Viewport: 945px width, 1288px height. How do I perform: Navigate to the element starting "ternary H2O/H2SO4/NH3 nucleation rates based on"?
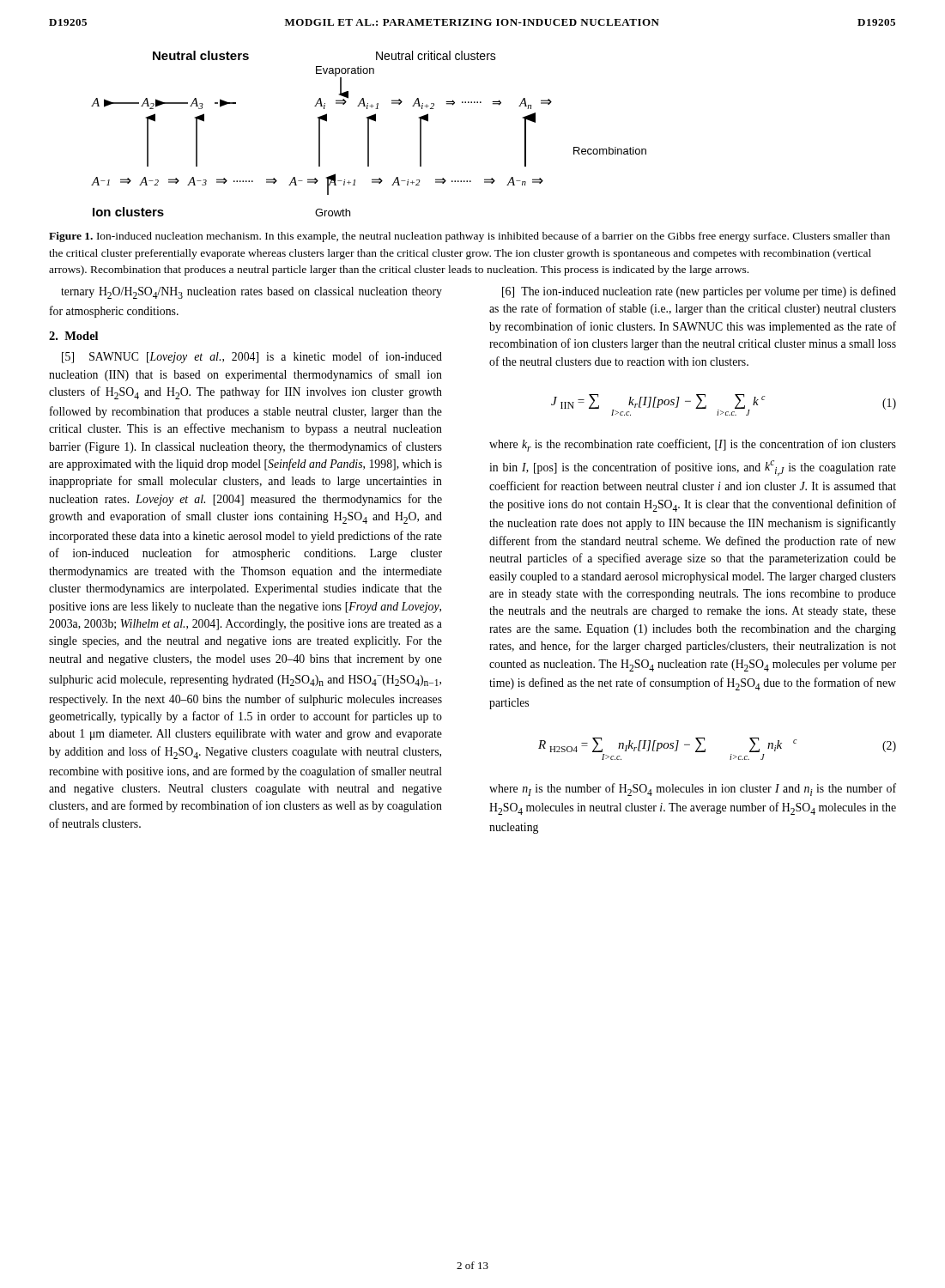click(246, 301)
